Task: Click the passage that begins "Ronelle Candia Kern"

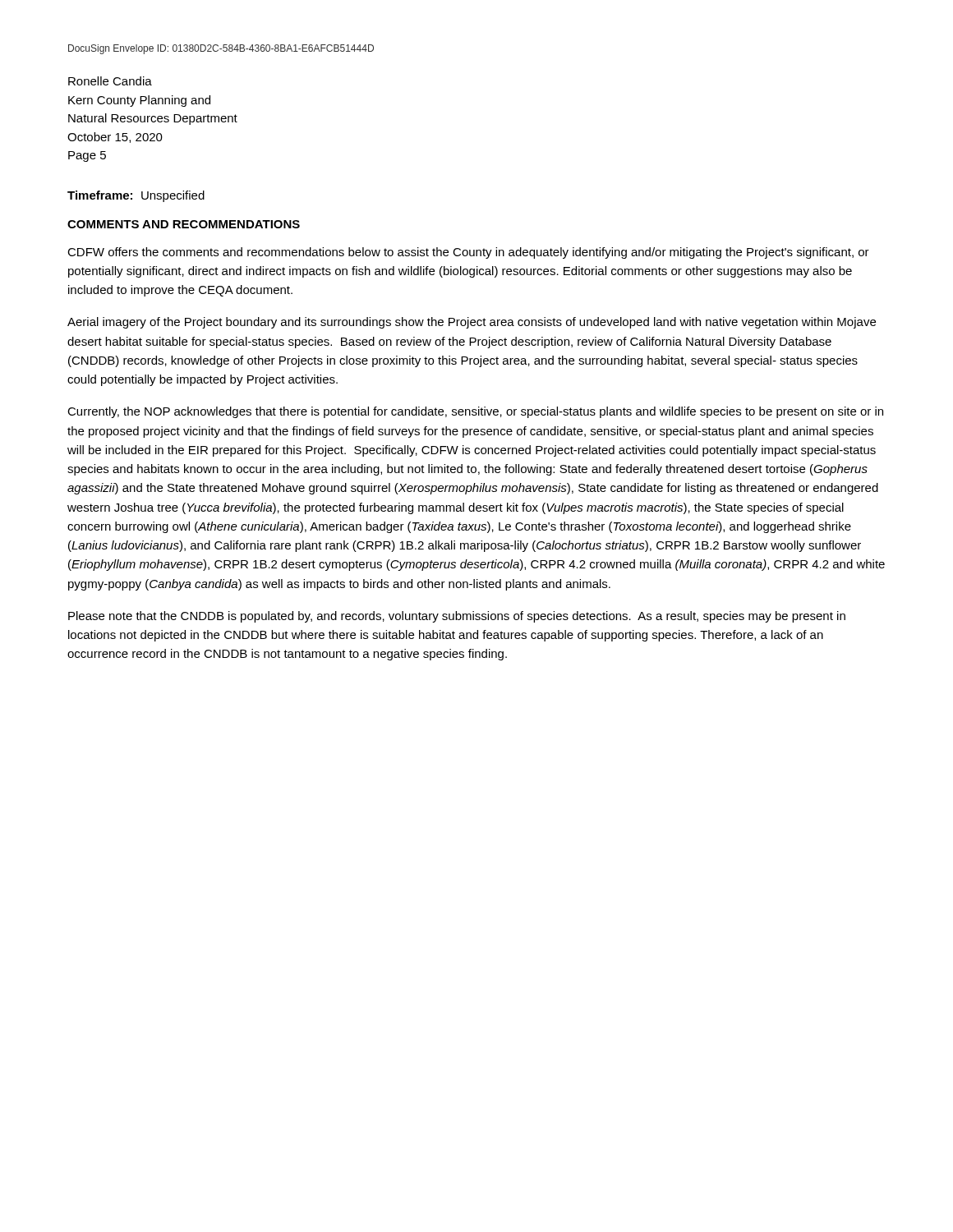Action: [x=152, y=118]
